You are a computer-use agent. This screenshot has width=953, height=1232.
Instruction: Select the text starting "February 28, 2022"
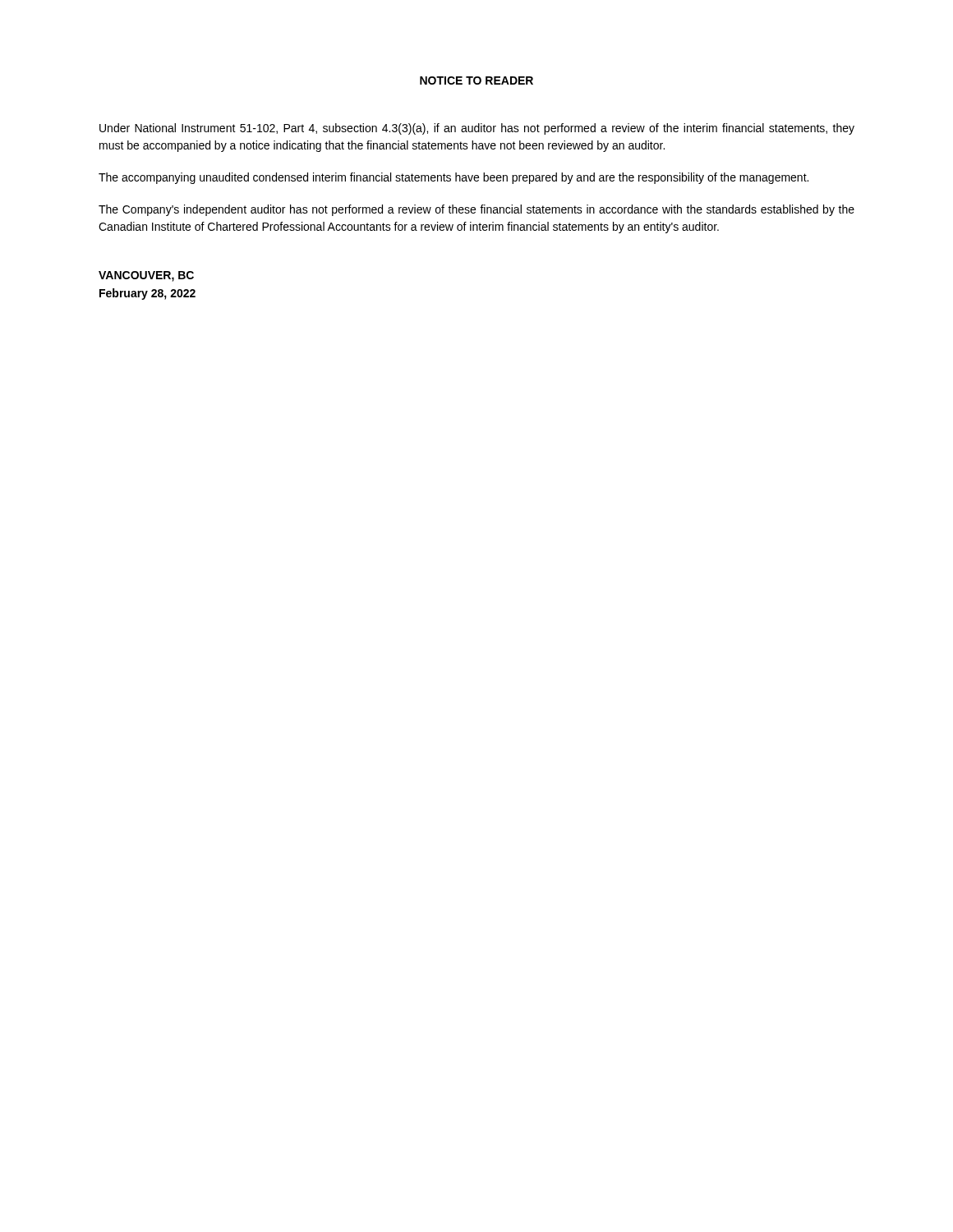[147, 293]
